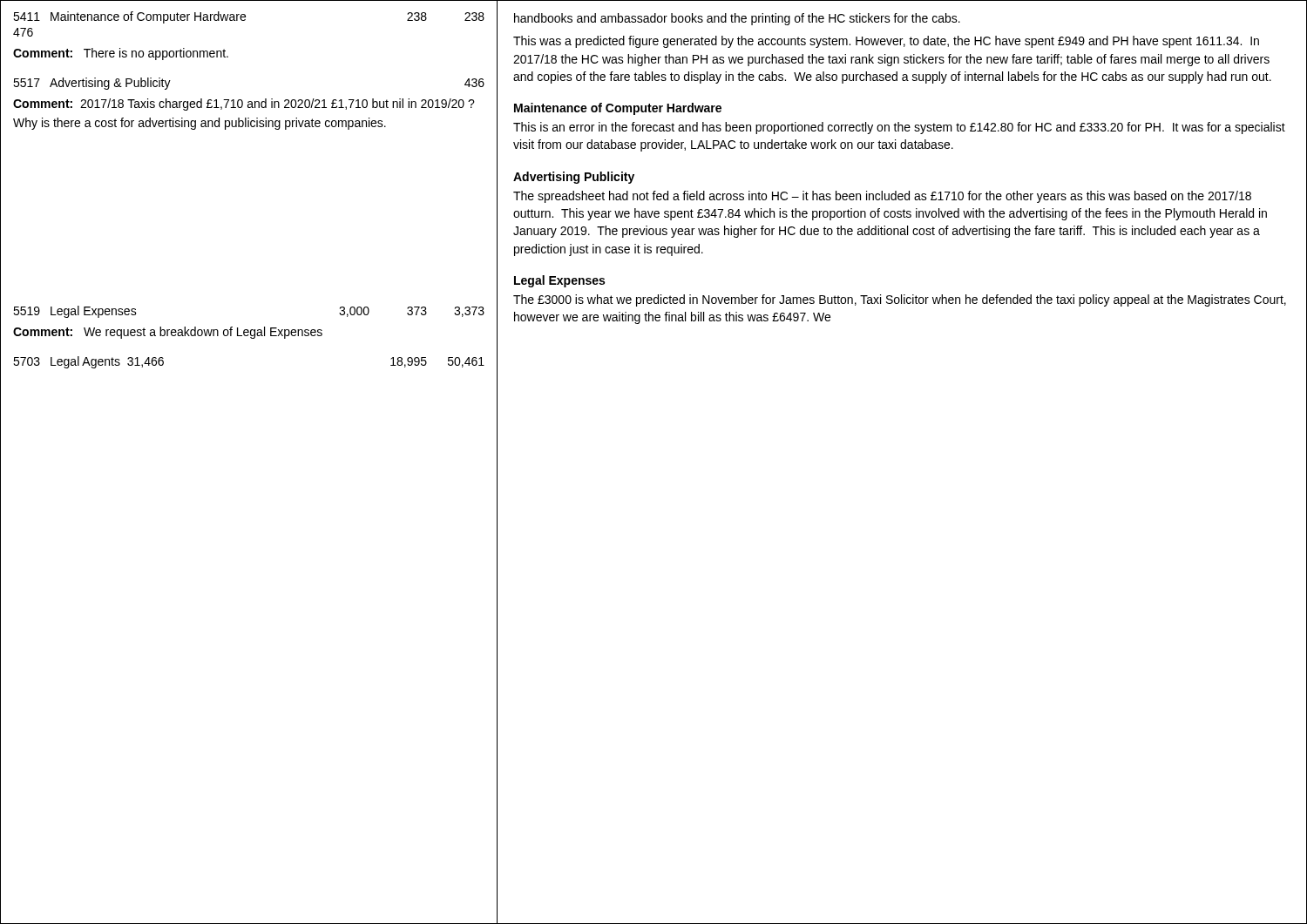Point to the text starting "Advertising Publicity"
The image size is (1307, 924).
tap(574, 177)
